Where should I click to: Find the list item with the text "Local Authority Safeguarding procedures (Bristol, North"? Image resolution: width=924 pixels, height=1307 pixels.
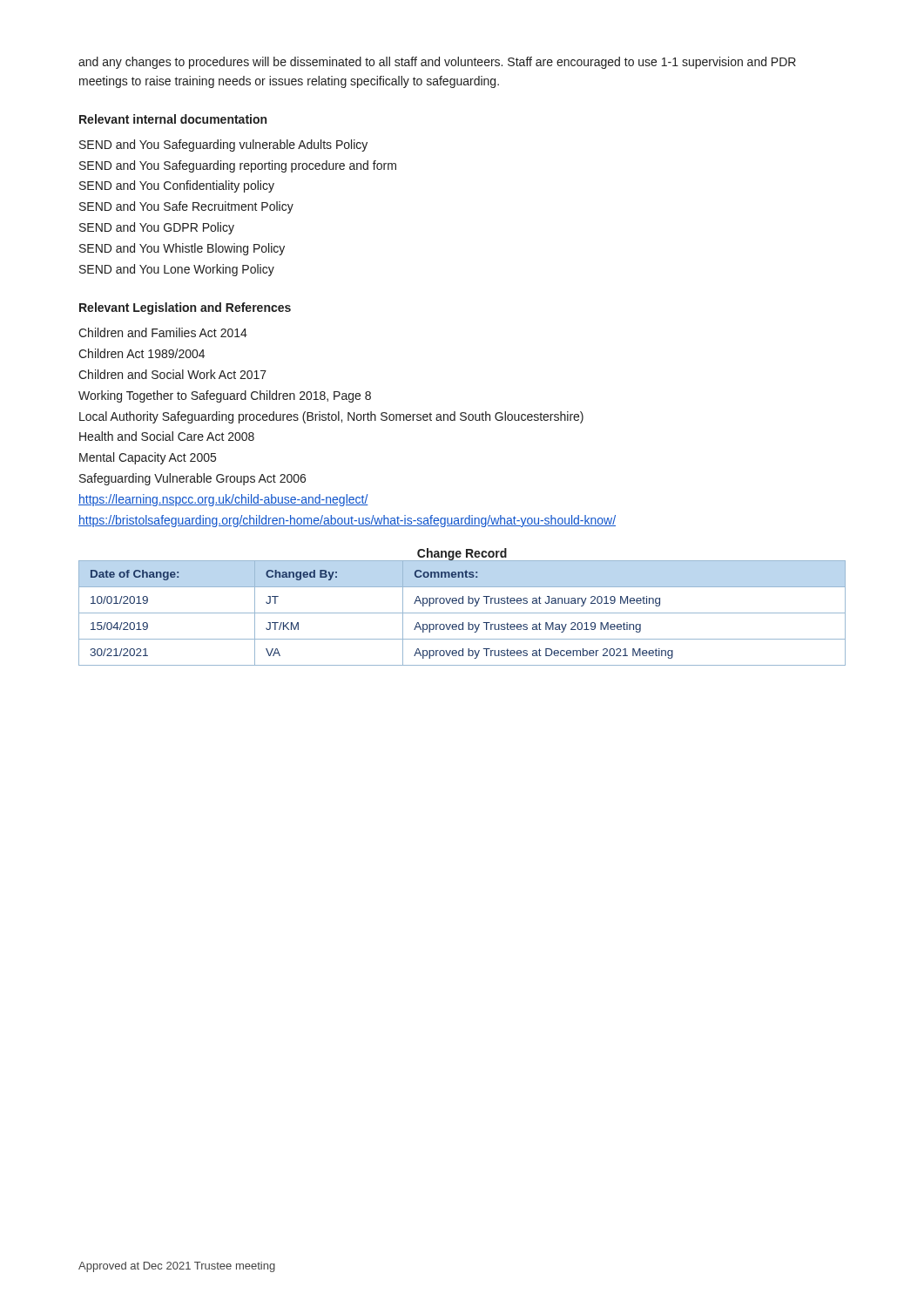[x=331, y=416]
